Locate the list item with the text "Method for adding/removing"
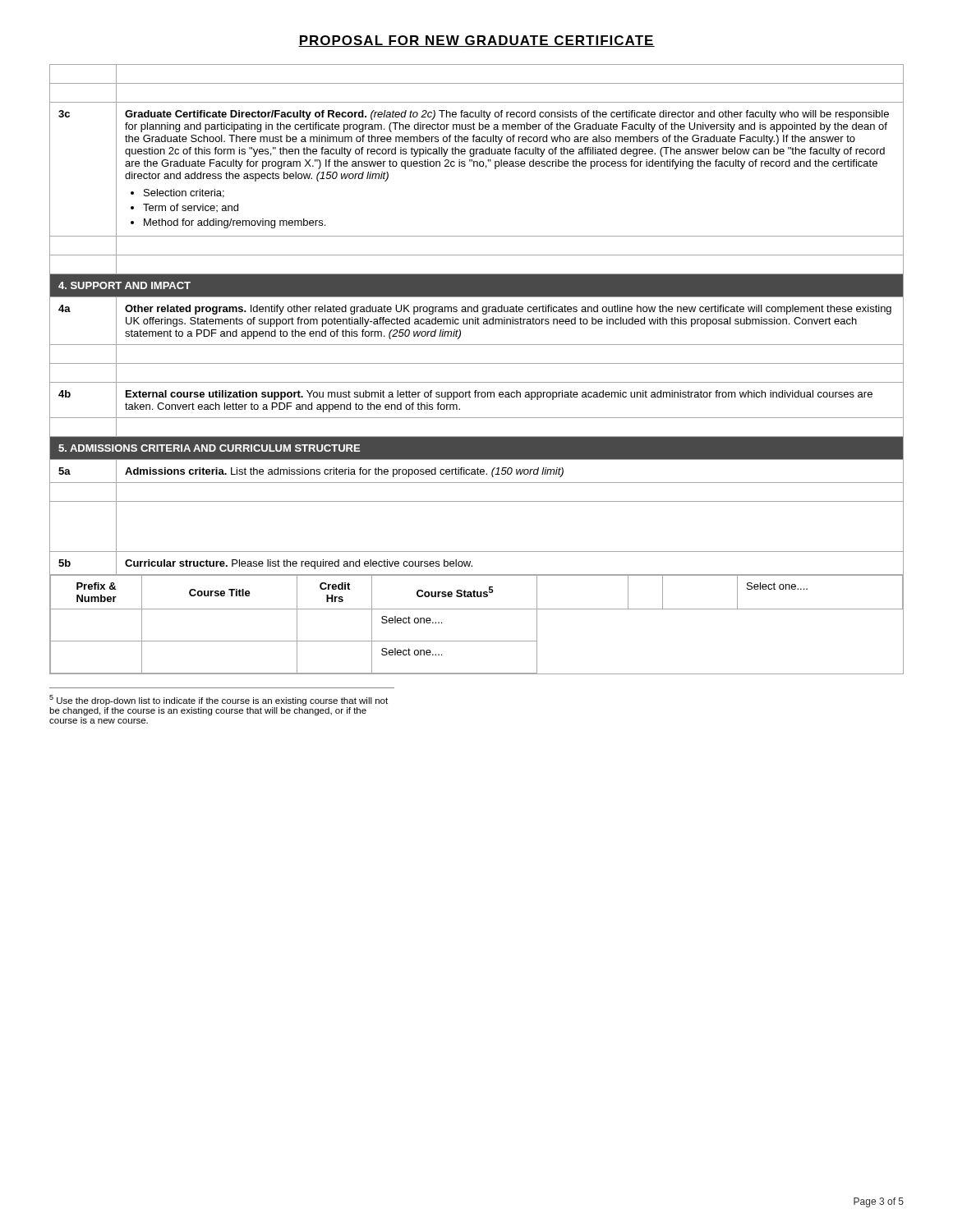This screenshot has width=953, height=1232. pos(235,222)
